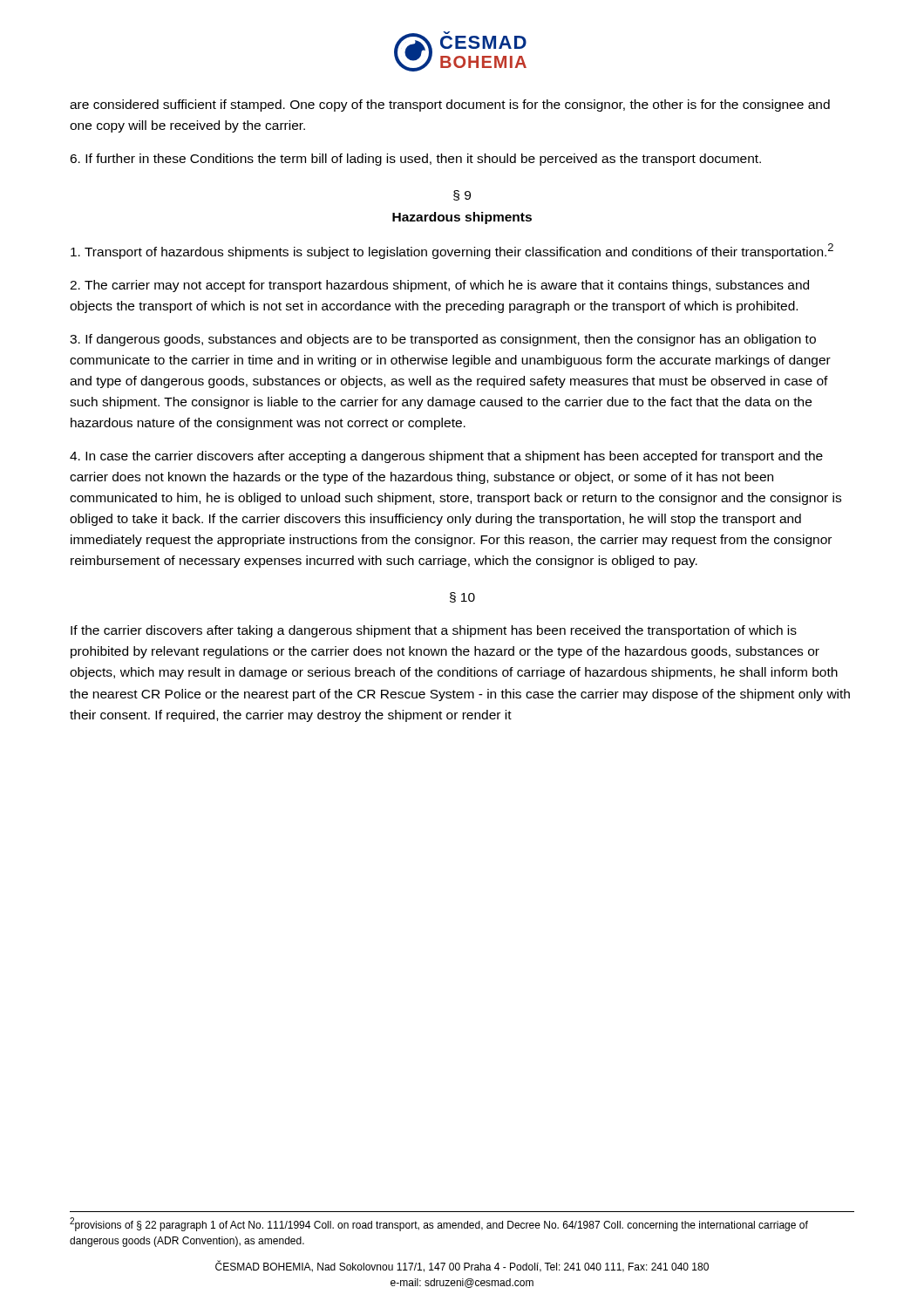924x1308 pixels.
Task: Click on the passage starting "Hazardous shipments"
Action: tap(462, 217)
